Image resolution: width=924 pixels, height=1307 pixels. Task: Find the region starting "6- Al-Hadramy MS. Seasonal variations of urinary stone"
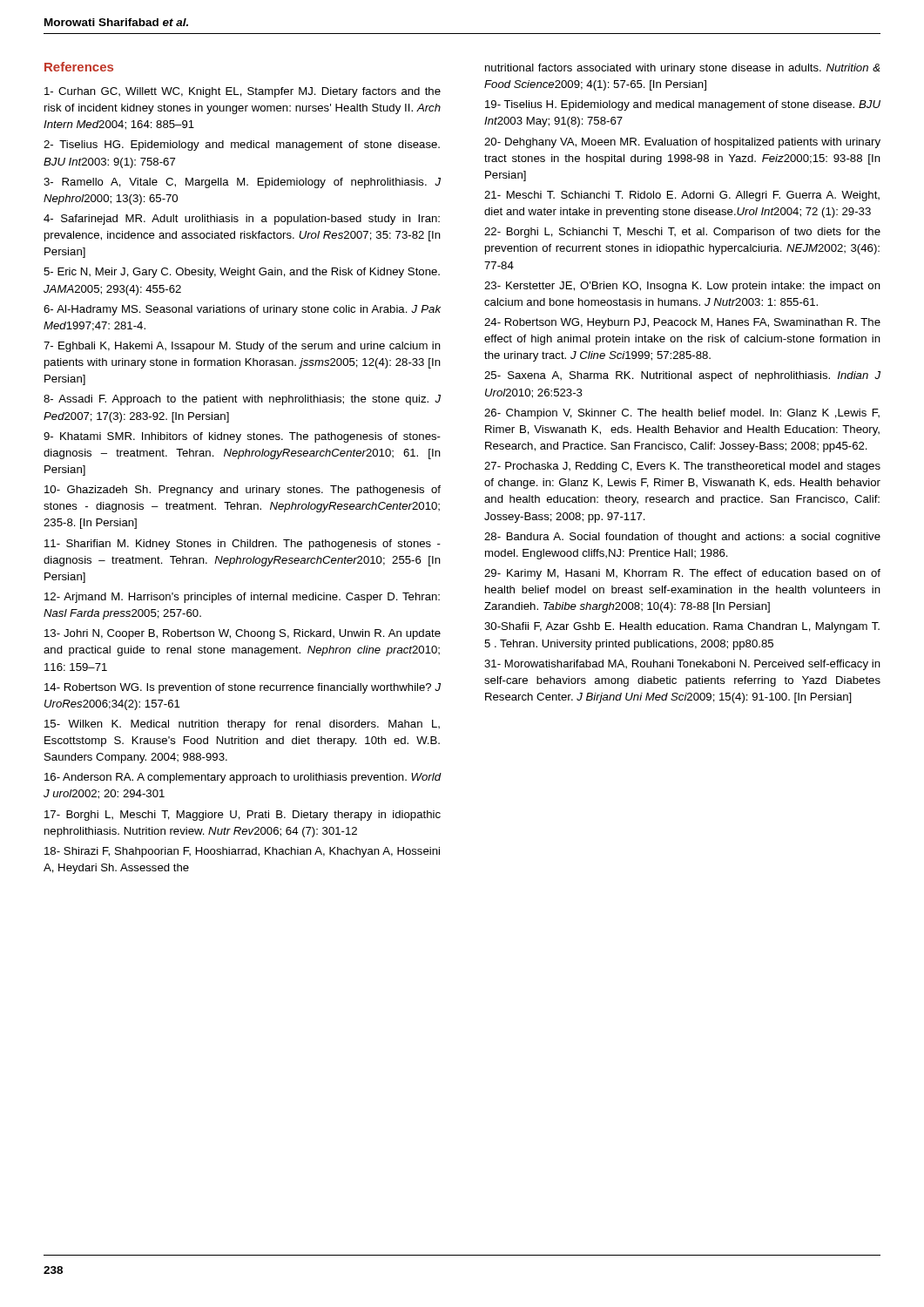click(242, 317)
